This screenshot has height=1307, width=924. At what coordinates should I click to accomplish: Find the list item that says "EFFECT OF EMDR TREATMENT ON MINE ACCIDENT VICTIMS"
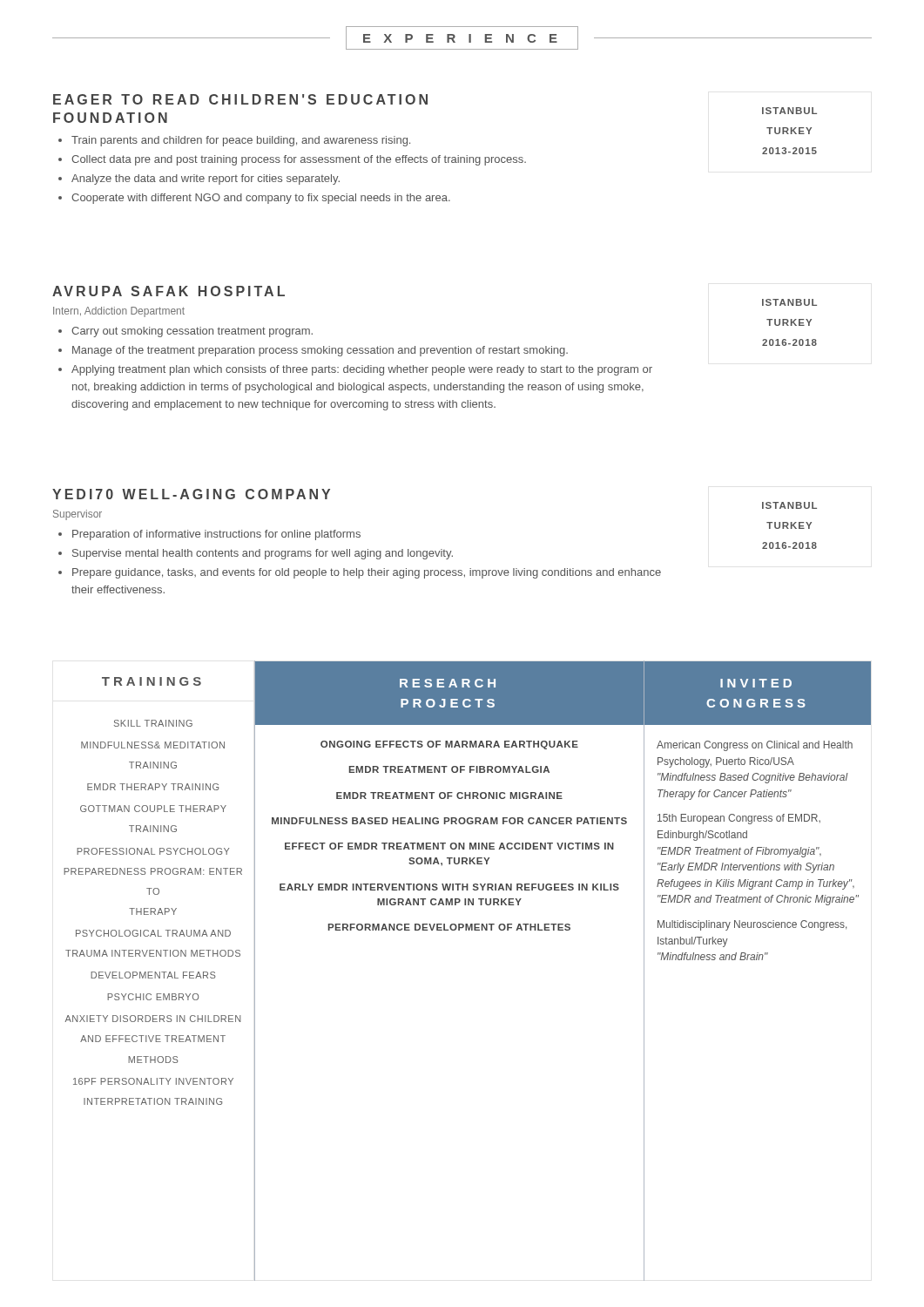click(x=449, y=854)
